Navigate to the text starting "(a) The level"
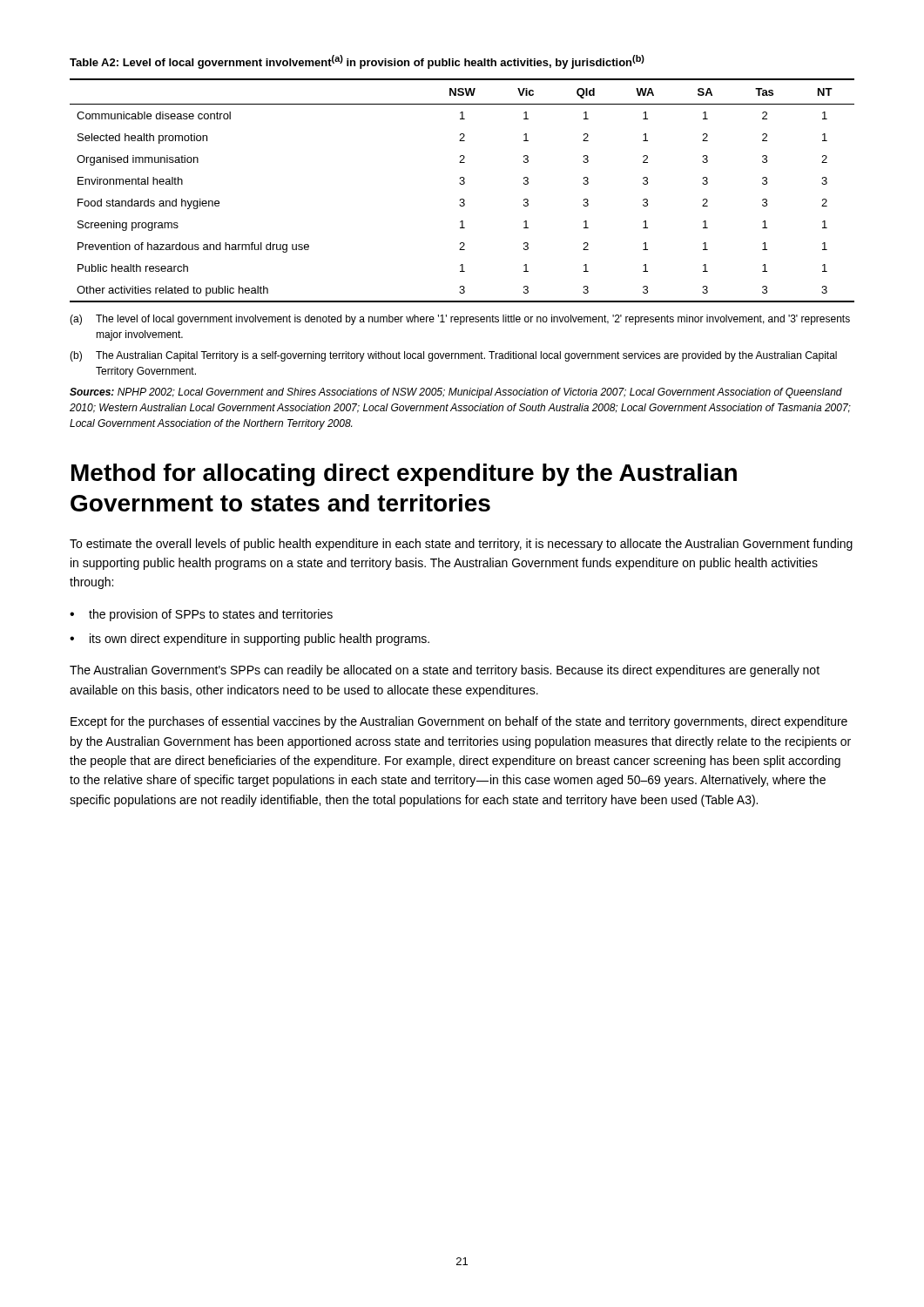Image resolution: width=924 pixels, height=1307 pixels. [462, 326]
